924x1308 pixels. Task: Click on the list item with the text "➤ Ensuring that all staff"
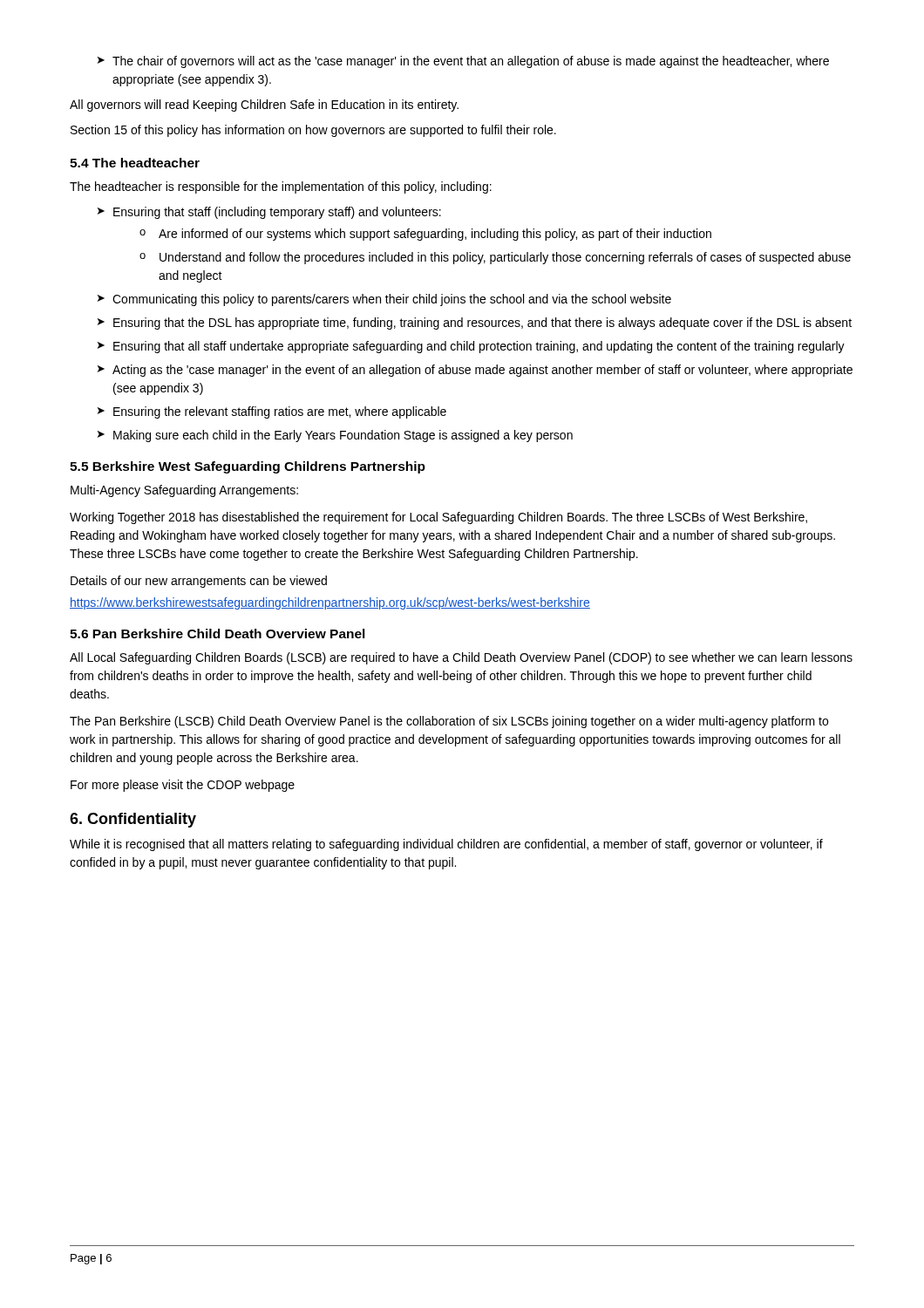point(475,347)
